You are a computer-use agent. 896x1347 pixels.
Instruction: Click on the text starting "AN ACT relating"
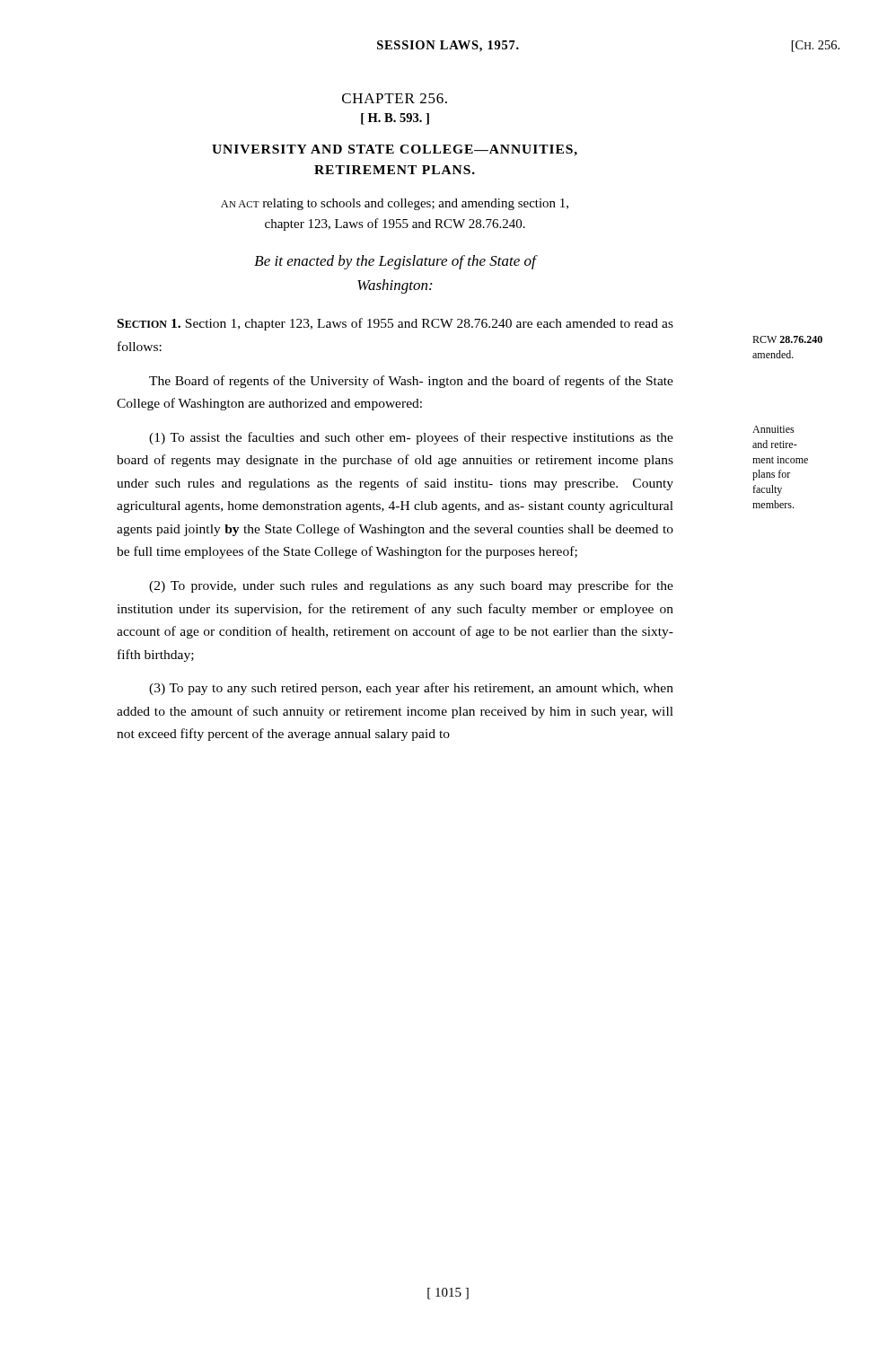(x=395, y=213)
